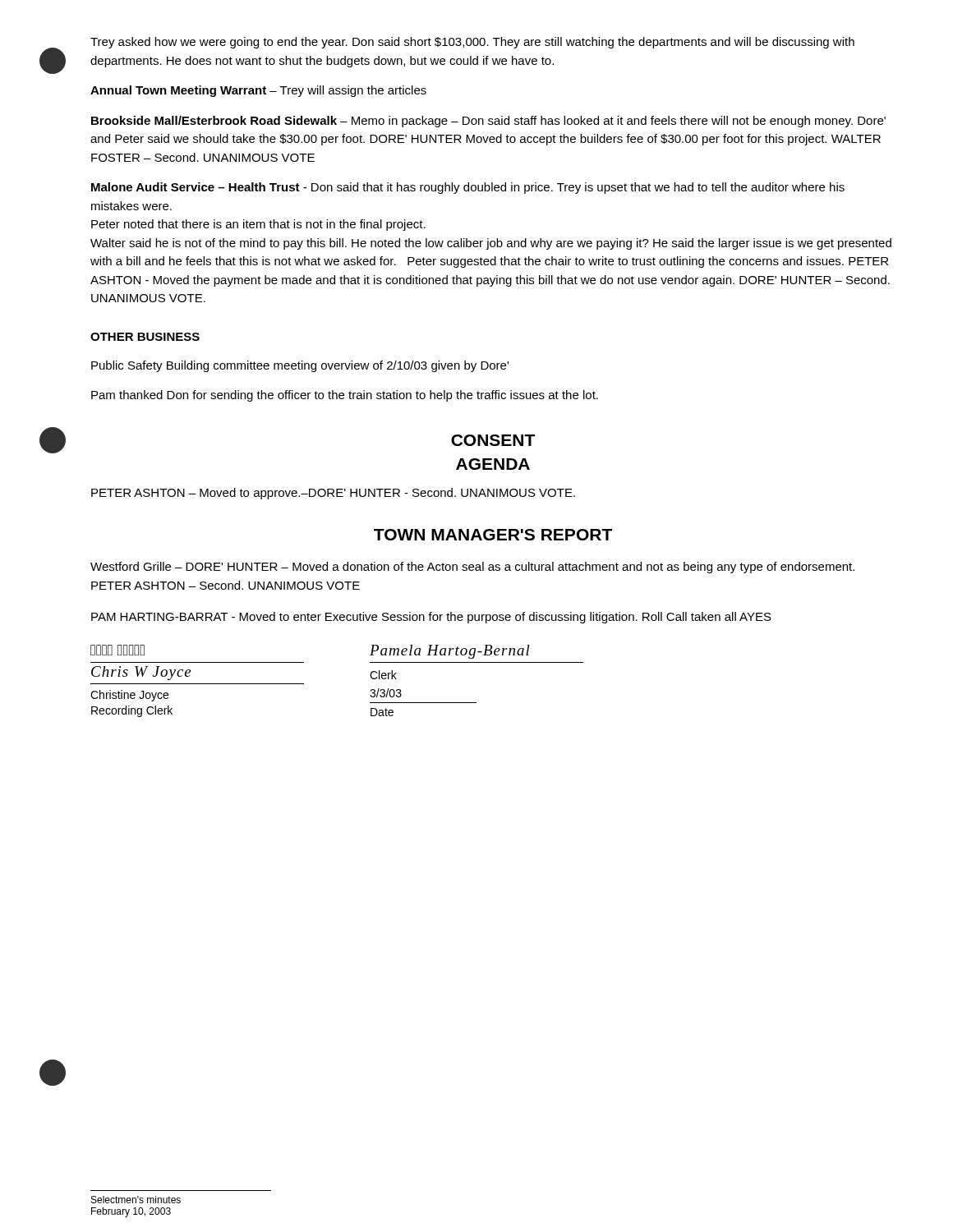Select the element starting "PETER ASHTON – Moved to approve.–DORE' HUNTER -"

tap(333, 493)
